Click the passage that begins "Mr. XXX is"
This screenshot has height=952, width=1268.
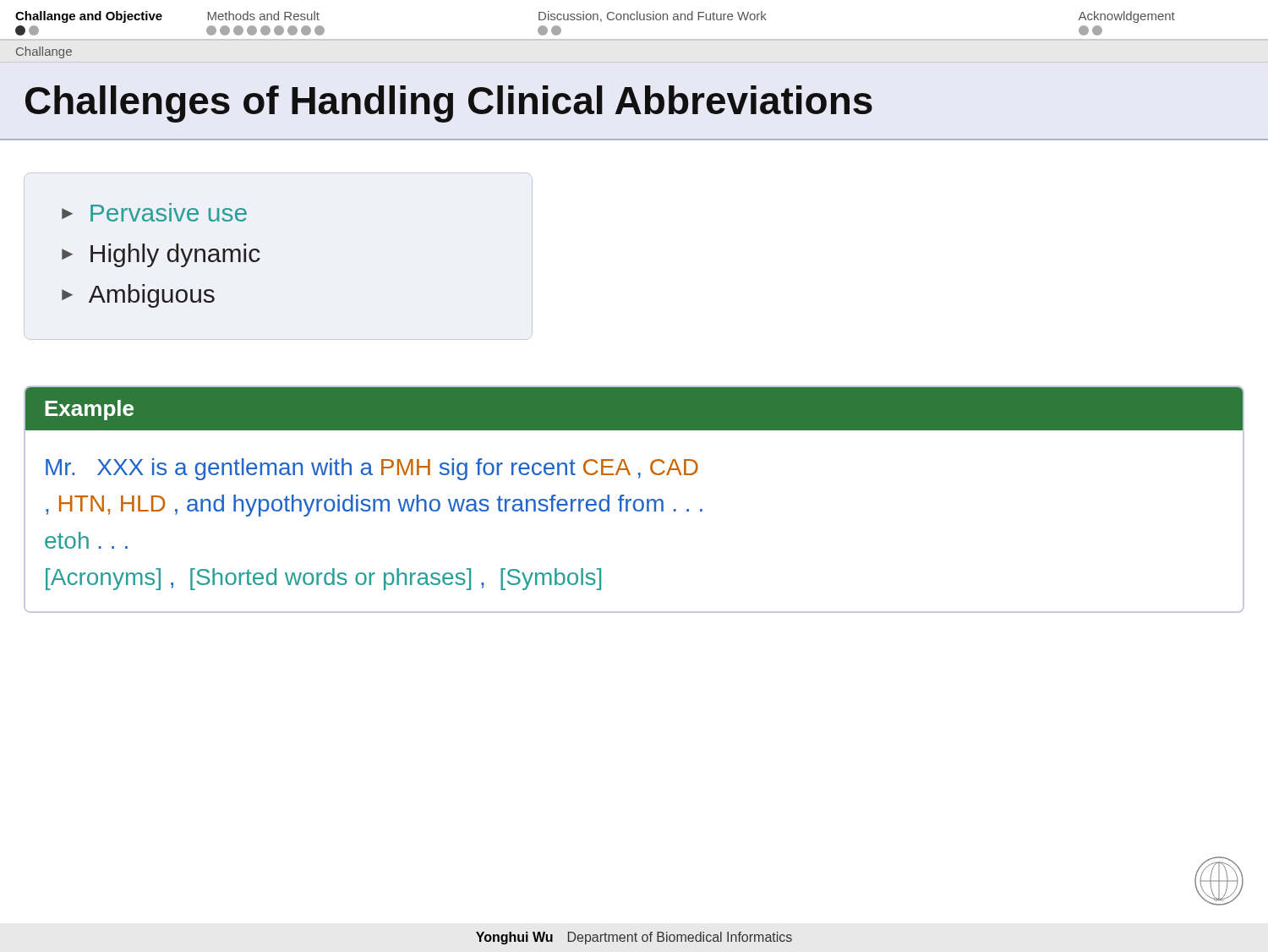pyautogui.click(x=374, y=522)
